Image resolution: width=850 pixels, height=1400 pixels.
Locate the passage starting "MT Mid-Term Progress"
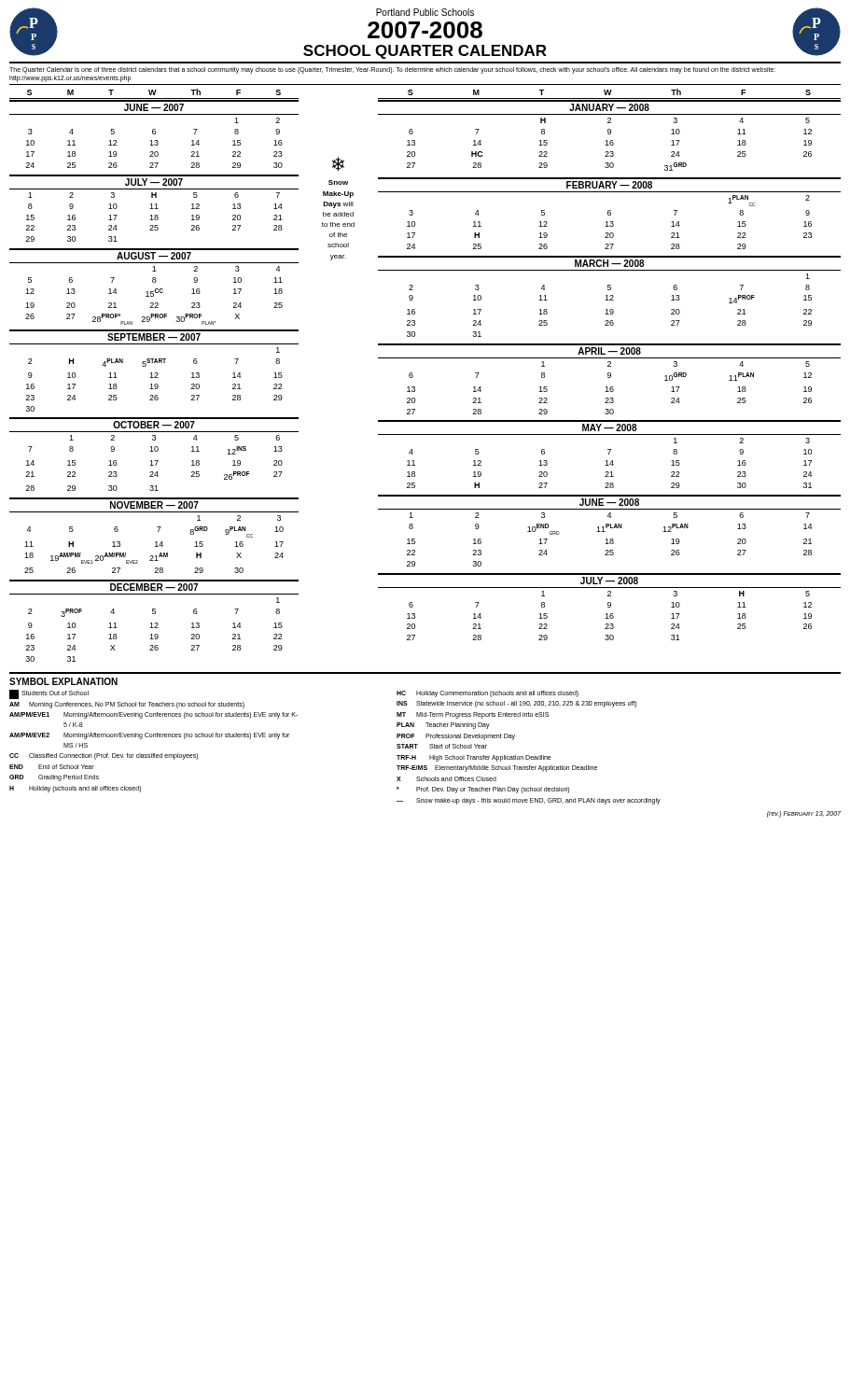click(x=473, y=715)
